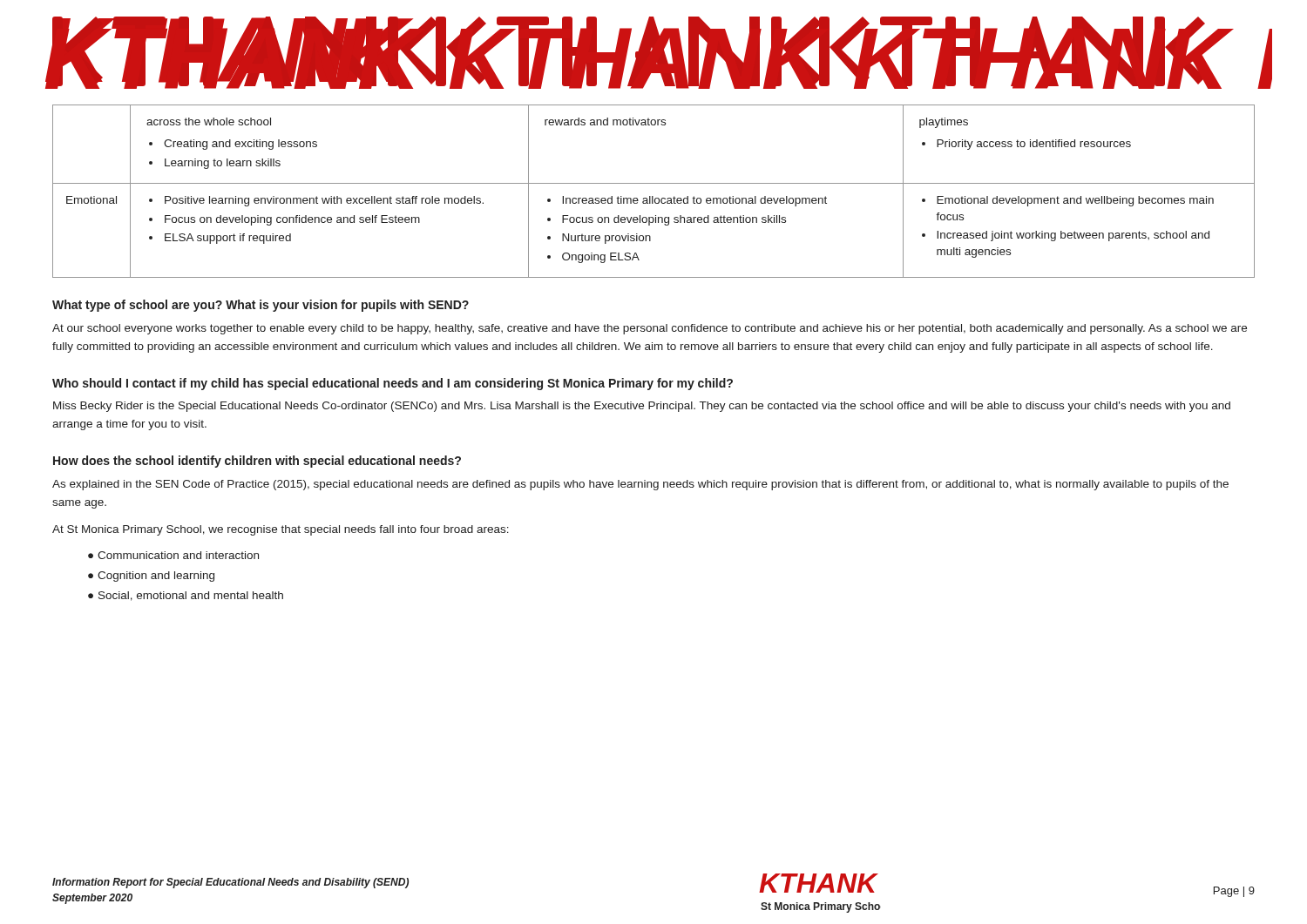The height and width of the screenshot is (924, 1307).
Task: Where does it say "● Social, emotional and mental health"?
Action: click(x=186, y=596)
